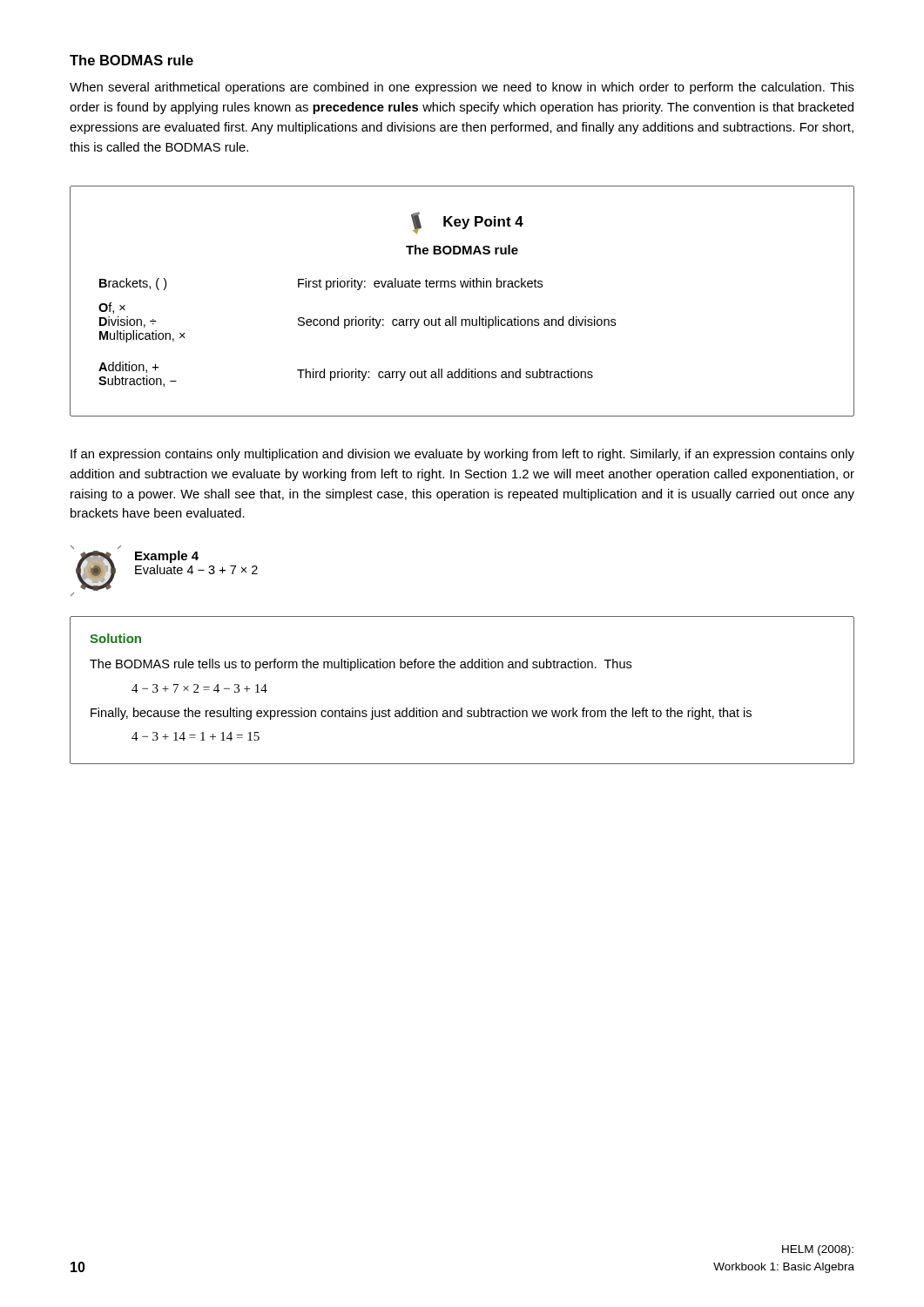Click on the text block containing "When several arithmetical operations are combined in"
The width and height of the screenshot is (924, 1307).
coord(462,117)
